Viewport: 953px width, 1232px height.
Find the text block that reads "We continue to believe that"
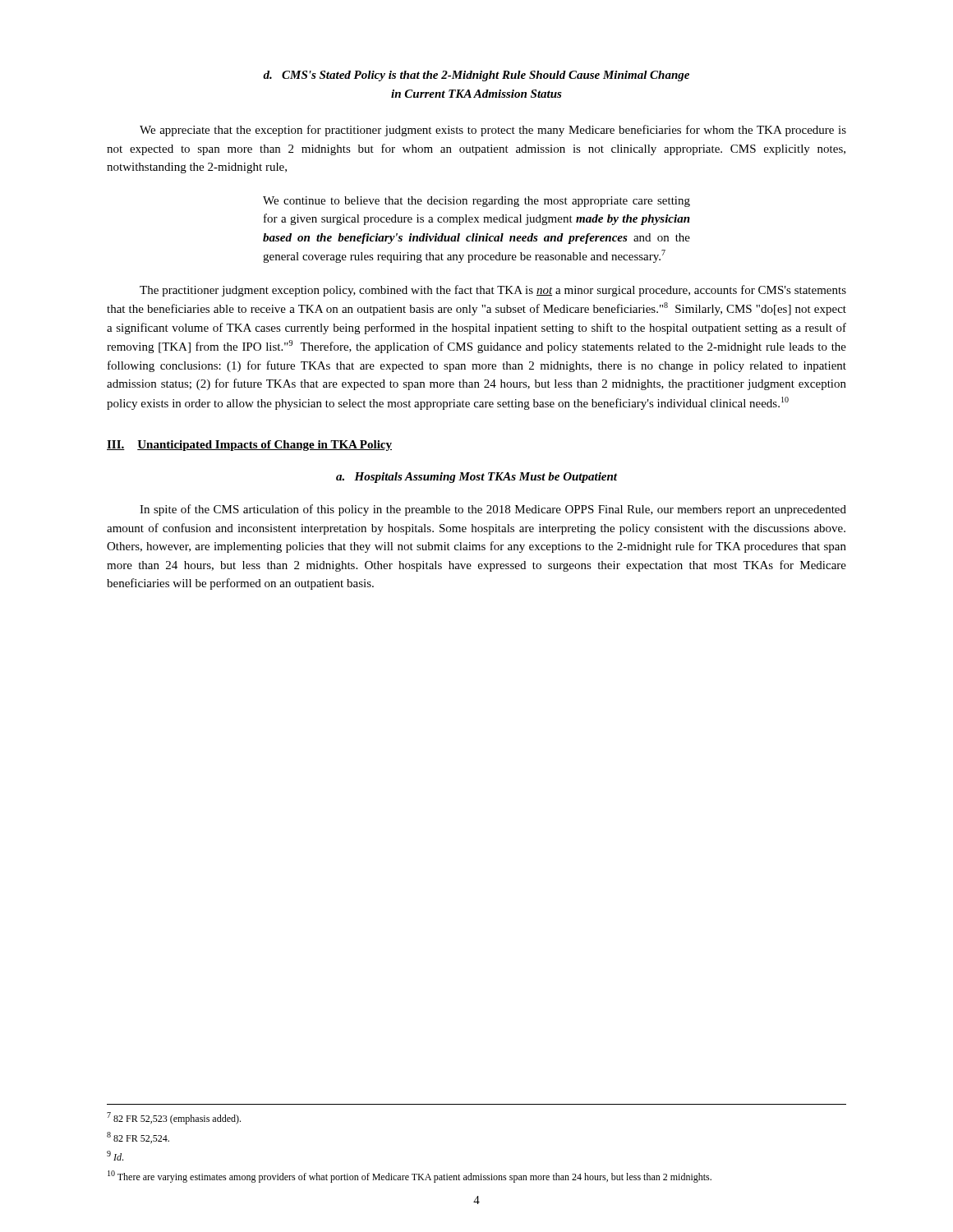coord(476,228)
